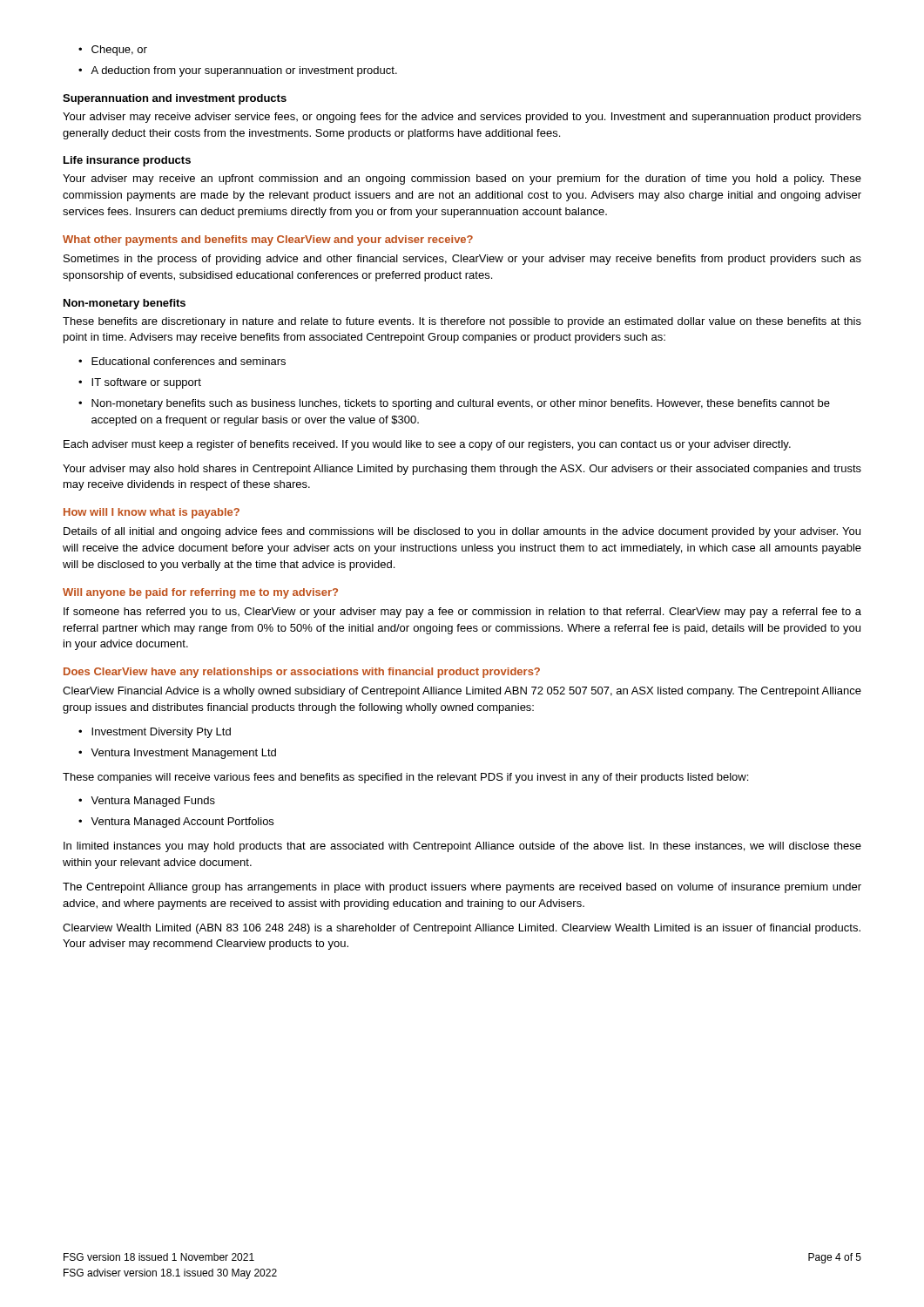924x1307 pixels.
Task: Point to the section header beginning "What other payments and benefits may"
Action: 268,239
